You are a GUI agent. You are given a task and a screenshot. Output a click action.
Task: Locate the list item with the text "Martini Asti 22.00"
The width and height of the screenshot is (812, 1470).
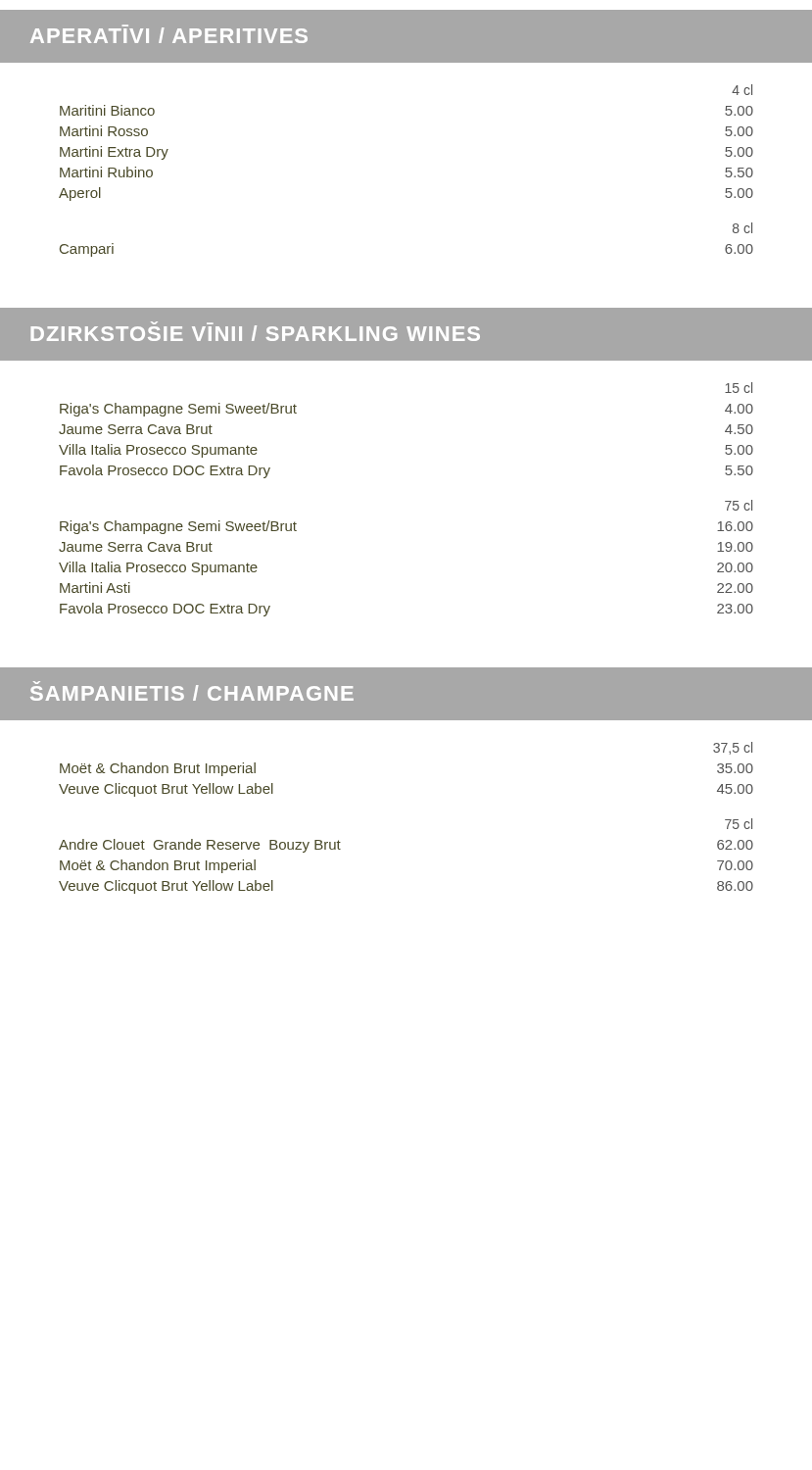(96, 586)
